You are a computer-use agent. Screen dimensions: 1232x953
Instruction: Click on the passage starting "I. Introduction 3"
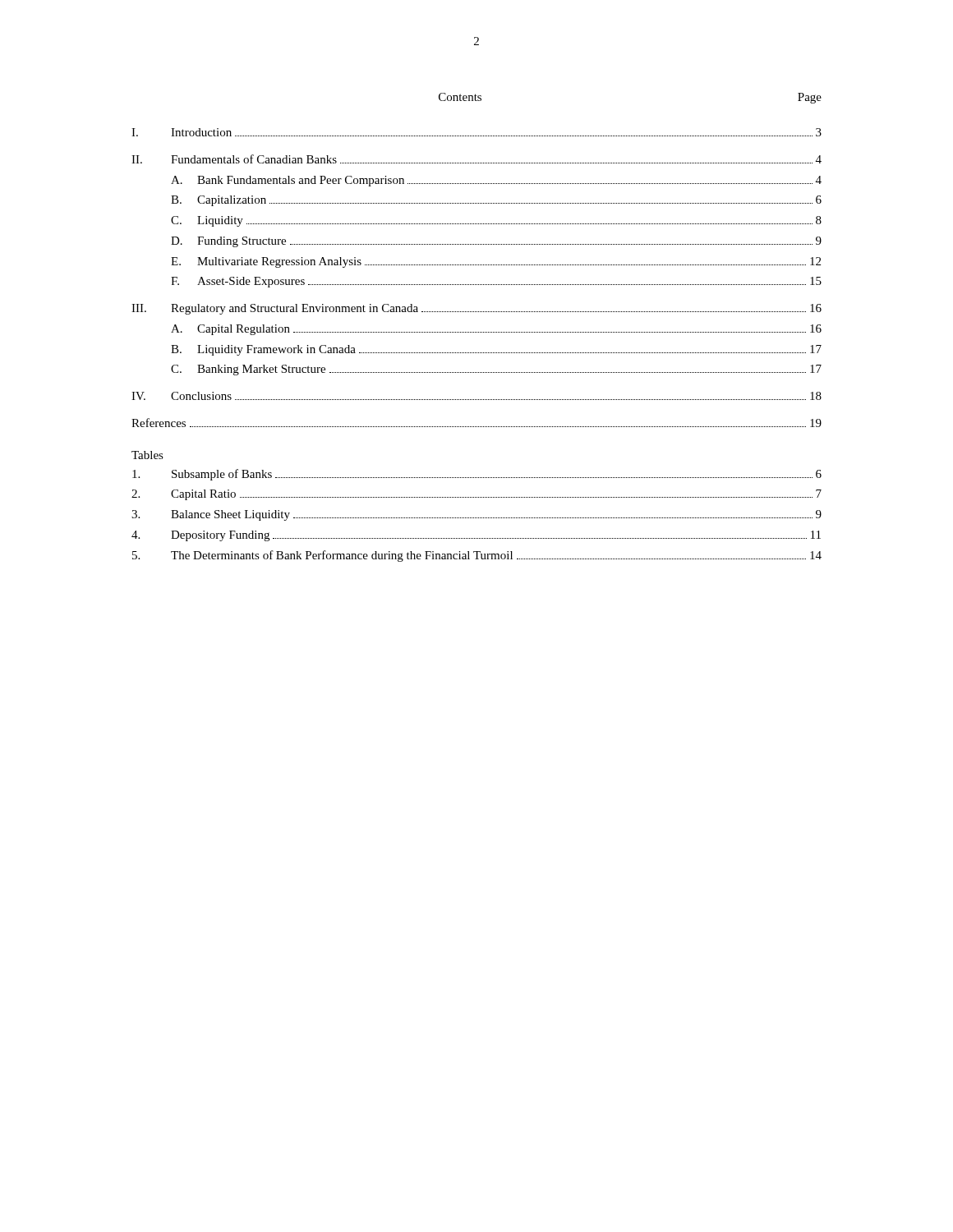476,133
